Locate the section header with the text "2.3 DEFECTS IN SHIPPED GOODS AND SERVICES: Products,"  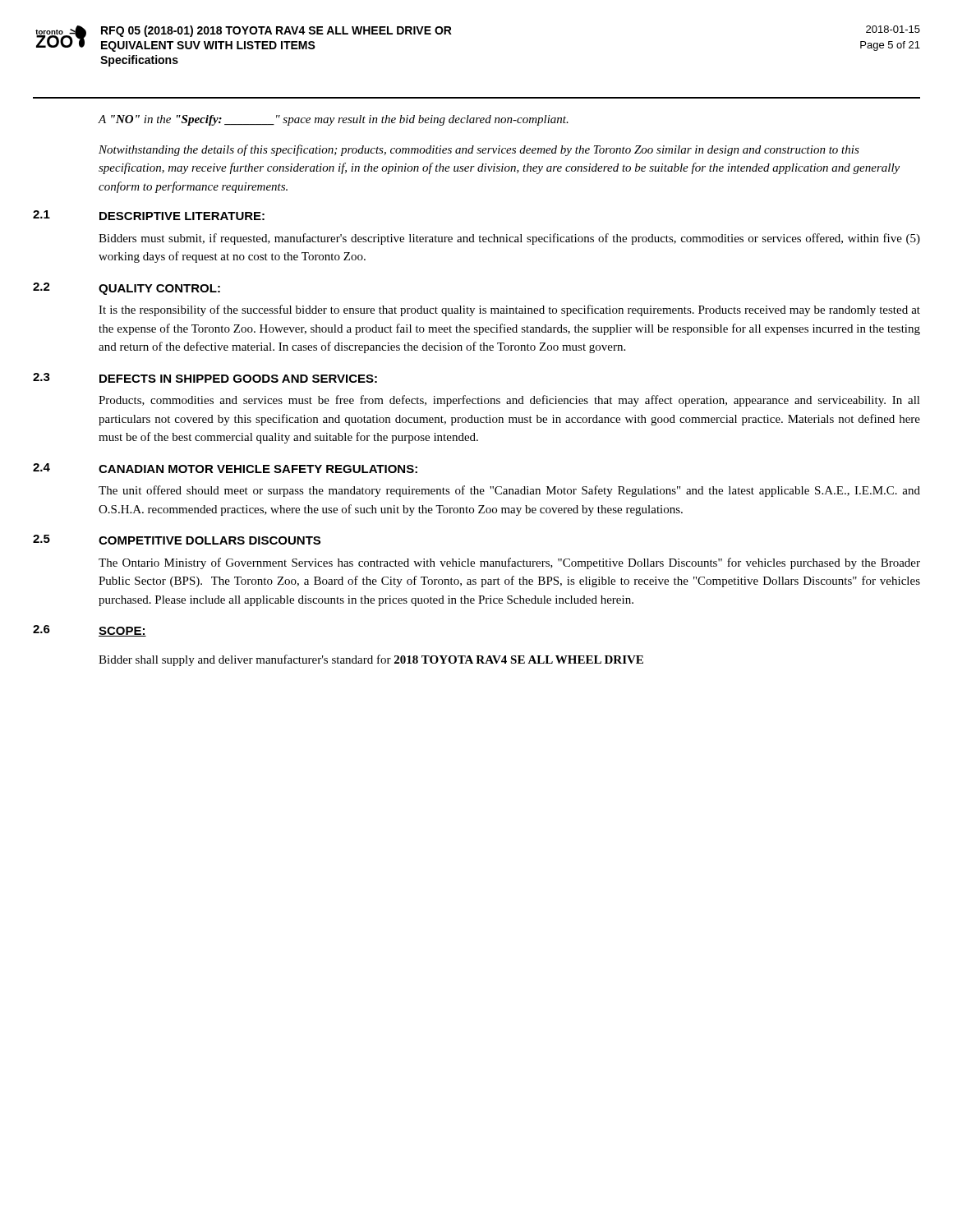pyautogui.click(x=476, y=408)
